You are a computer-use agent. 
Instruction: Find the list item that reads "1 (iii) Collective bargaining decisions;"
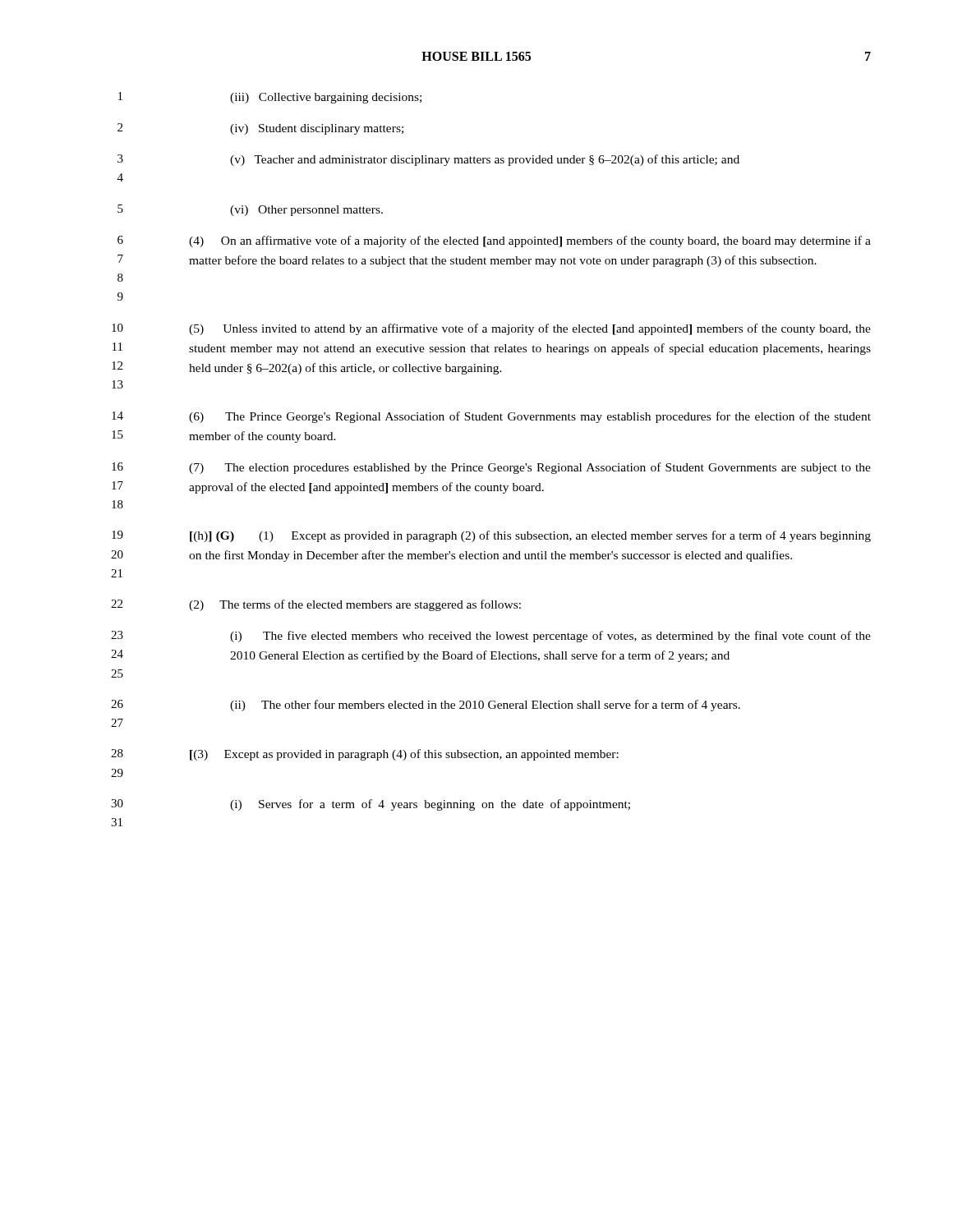270,98
